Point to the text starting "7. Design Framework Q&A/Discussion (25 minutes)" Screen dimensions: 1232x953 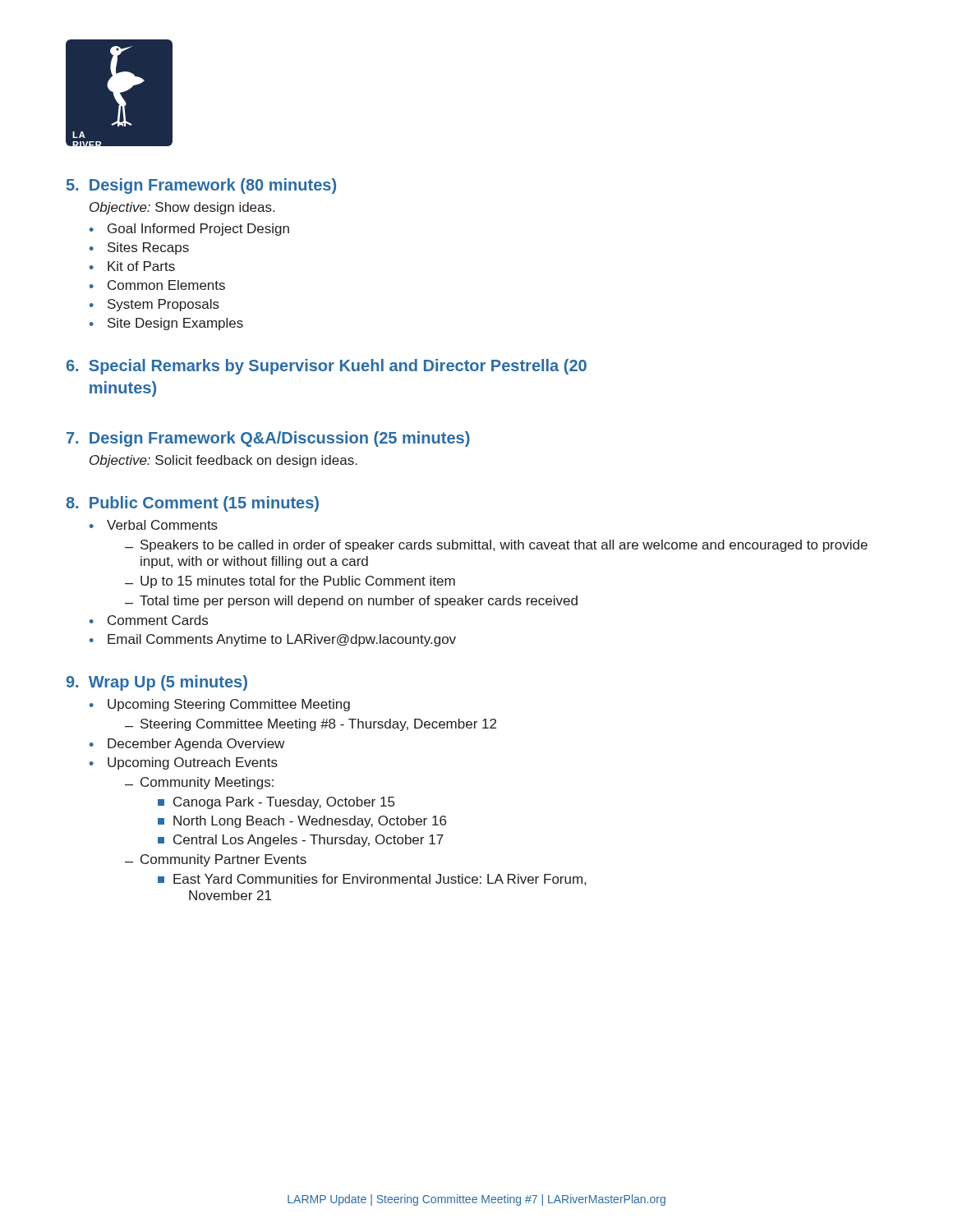pyautogui.click(x=268, y=438)
